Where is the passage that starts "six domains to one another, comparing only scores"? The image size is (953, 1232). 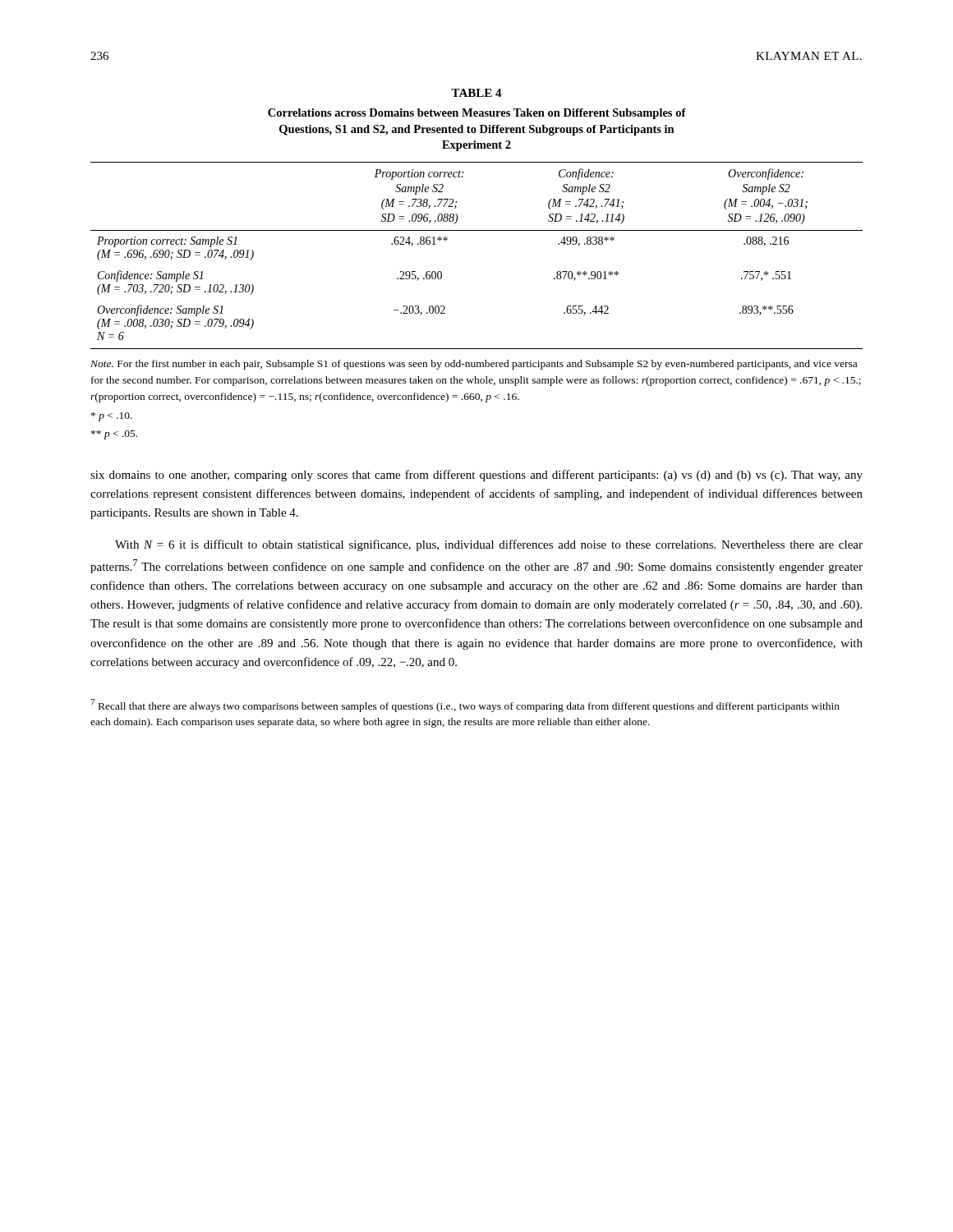click(476, 494)
